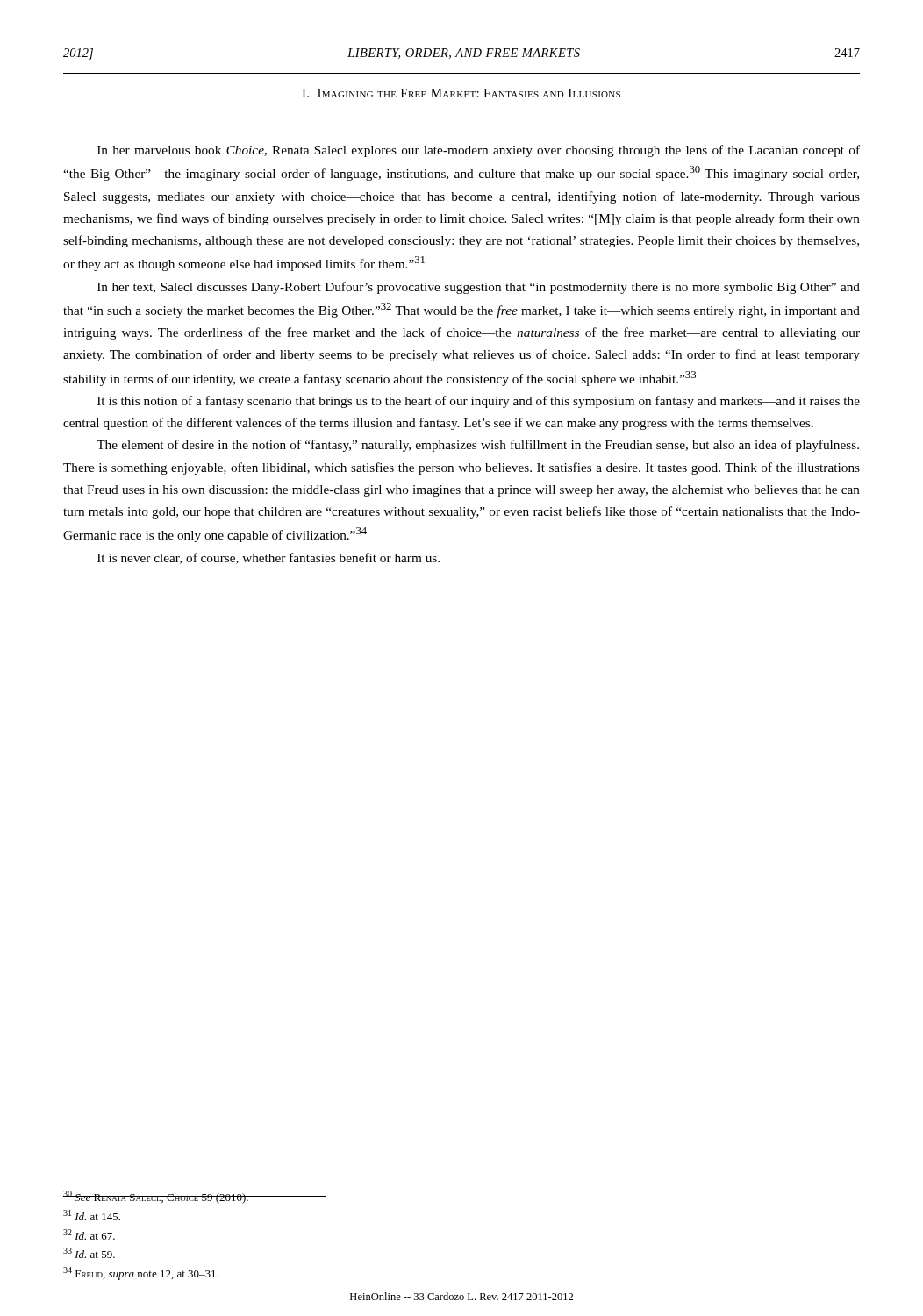Locate the text "30 See Renata Salecl, Choice 59 (2010)."
The image size is (923, 1316).
click(195, 1197)
